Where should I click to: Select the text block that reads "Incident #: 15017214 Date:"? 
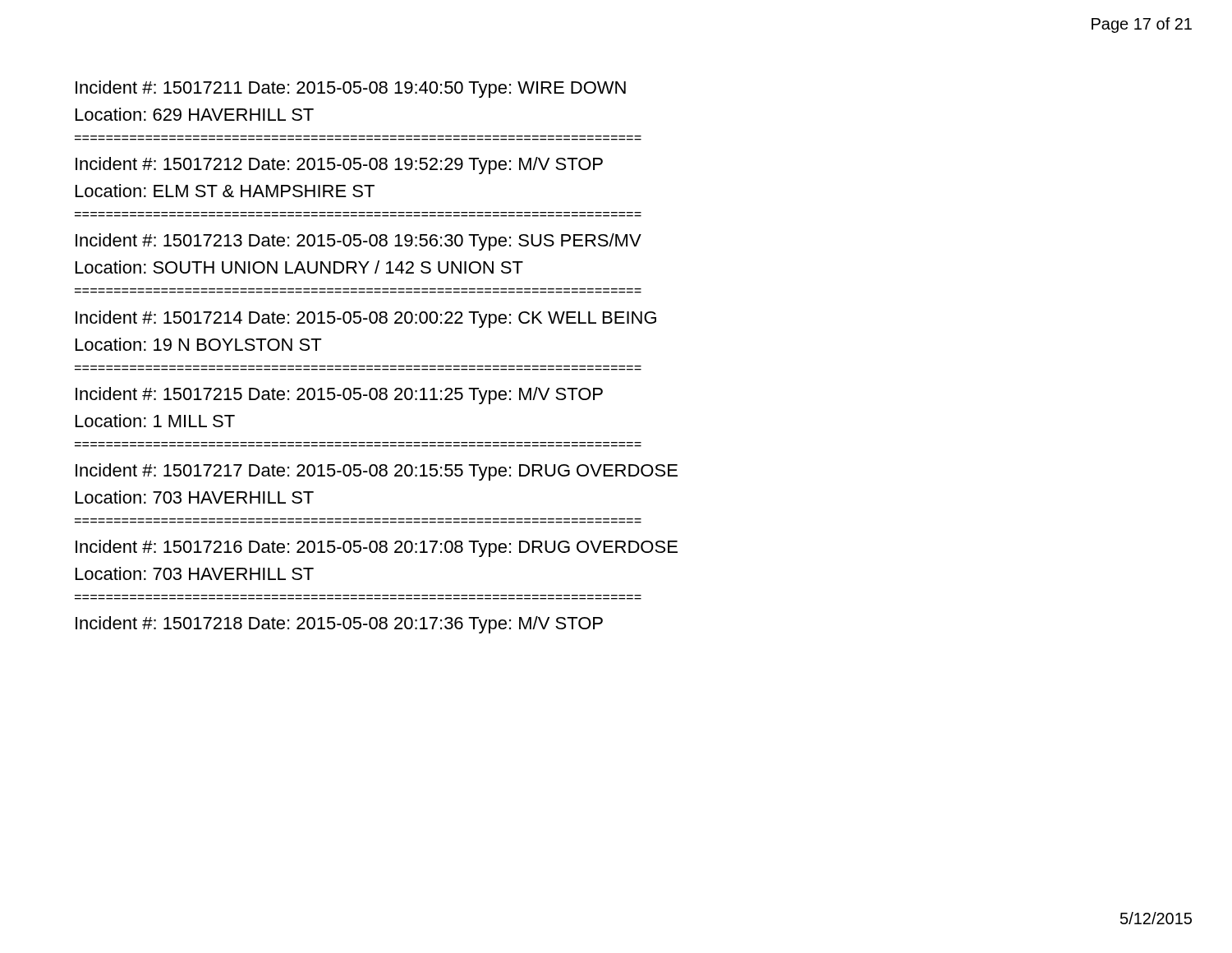[616, 331]
